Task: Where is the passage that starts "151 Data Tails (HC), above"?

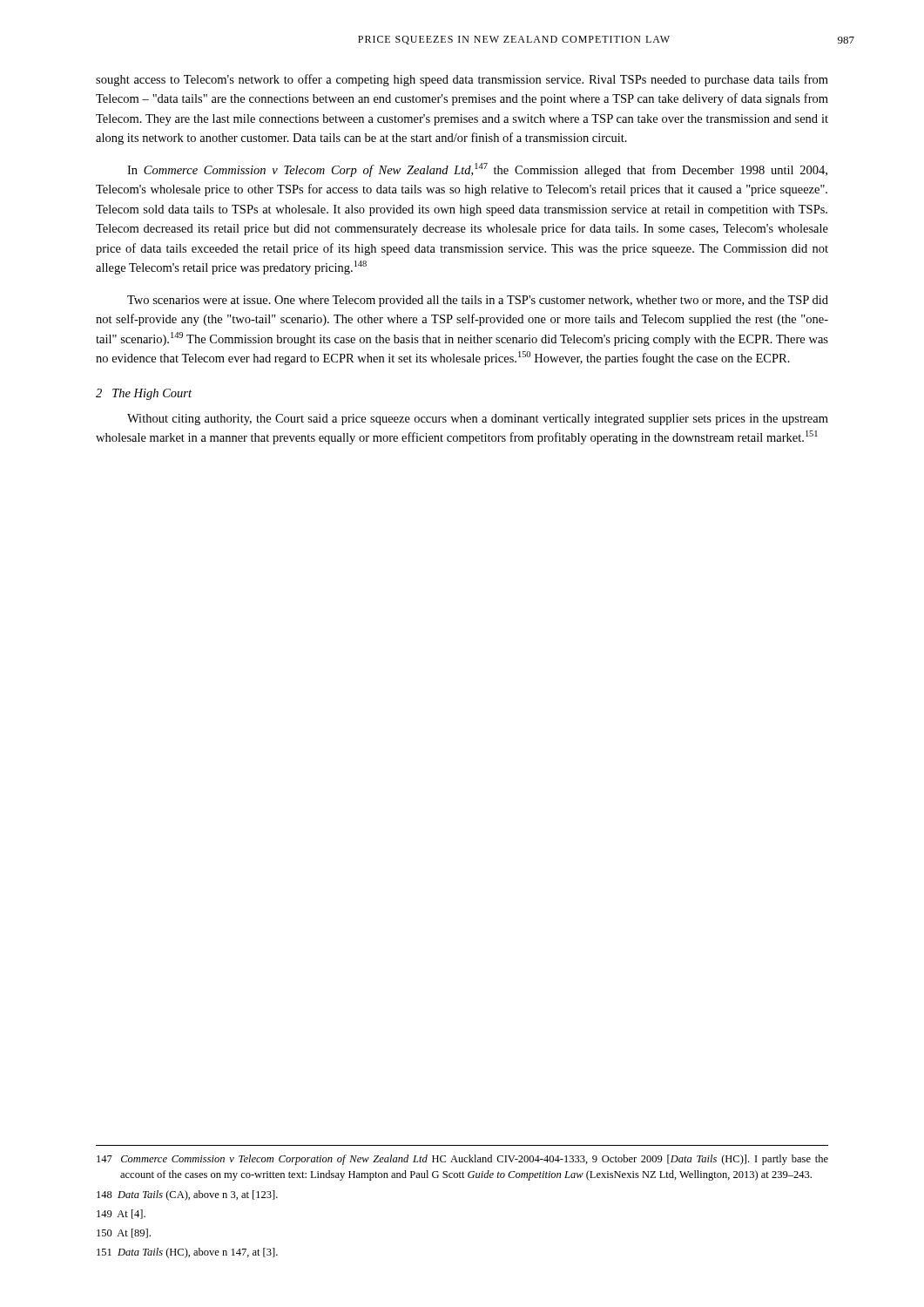Action: (x=187, y=1252)
